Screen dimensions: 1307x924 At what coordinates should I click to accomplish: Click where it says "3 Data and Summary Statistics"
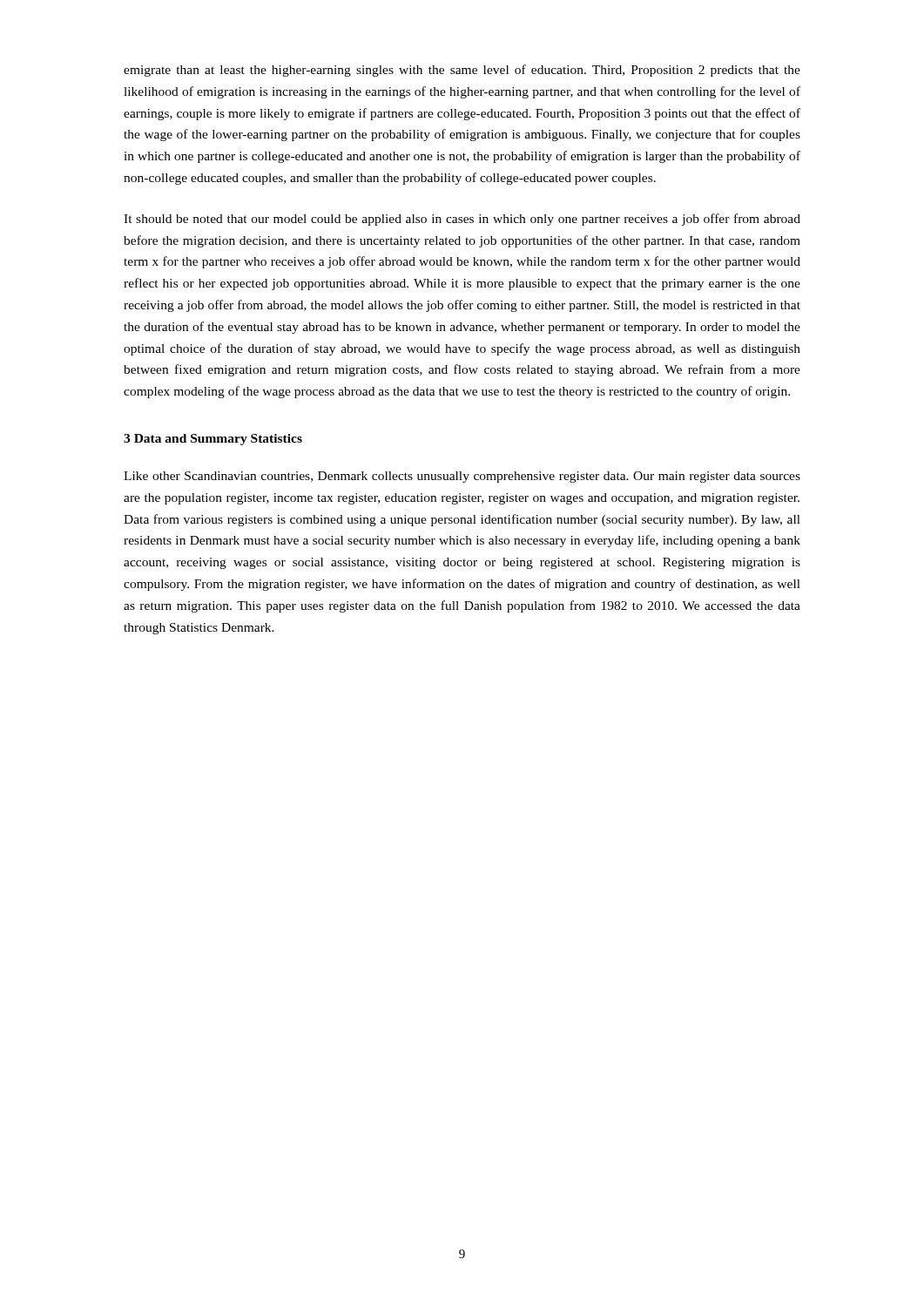click(x=213, y=438)
